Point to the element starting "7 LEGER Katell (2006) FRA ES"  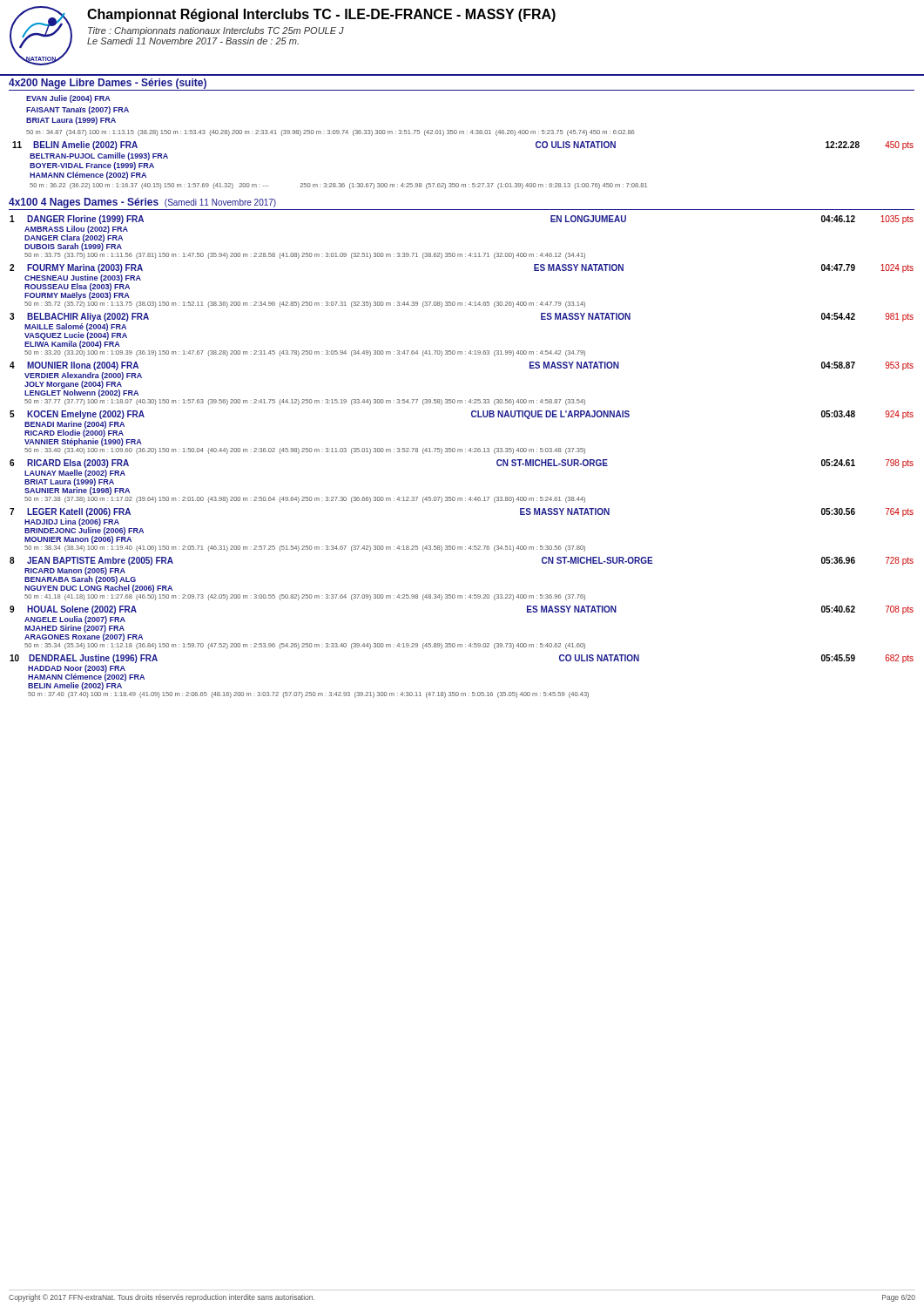click(x=81, y=512)
